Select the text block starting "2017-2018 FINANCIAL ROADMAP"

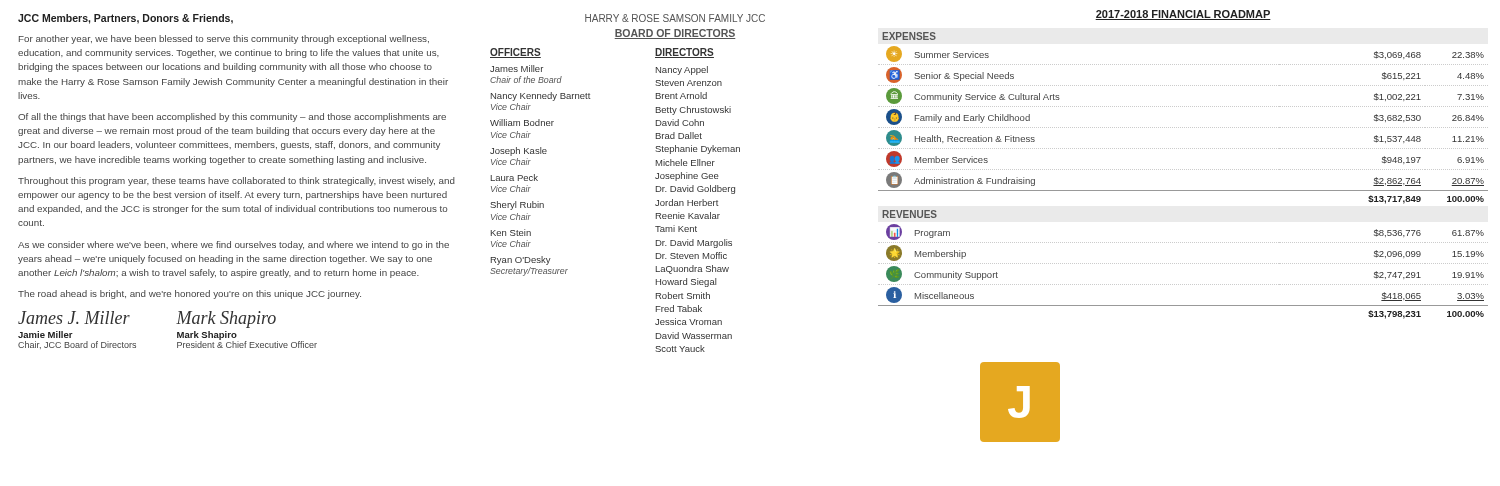1183,14
